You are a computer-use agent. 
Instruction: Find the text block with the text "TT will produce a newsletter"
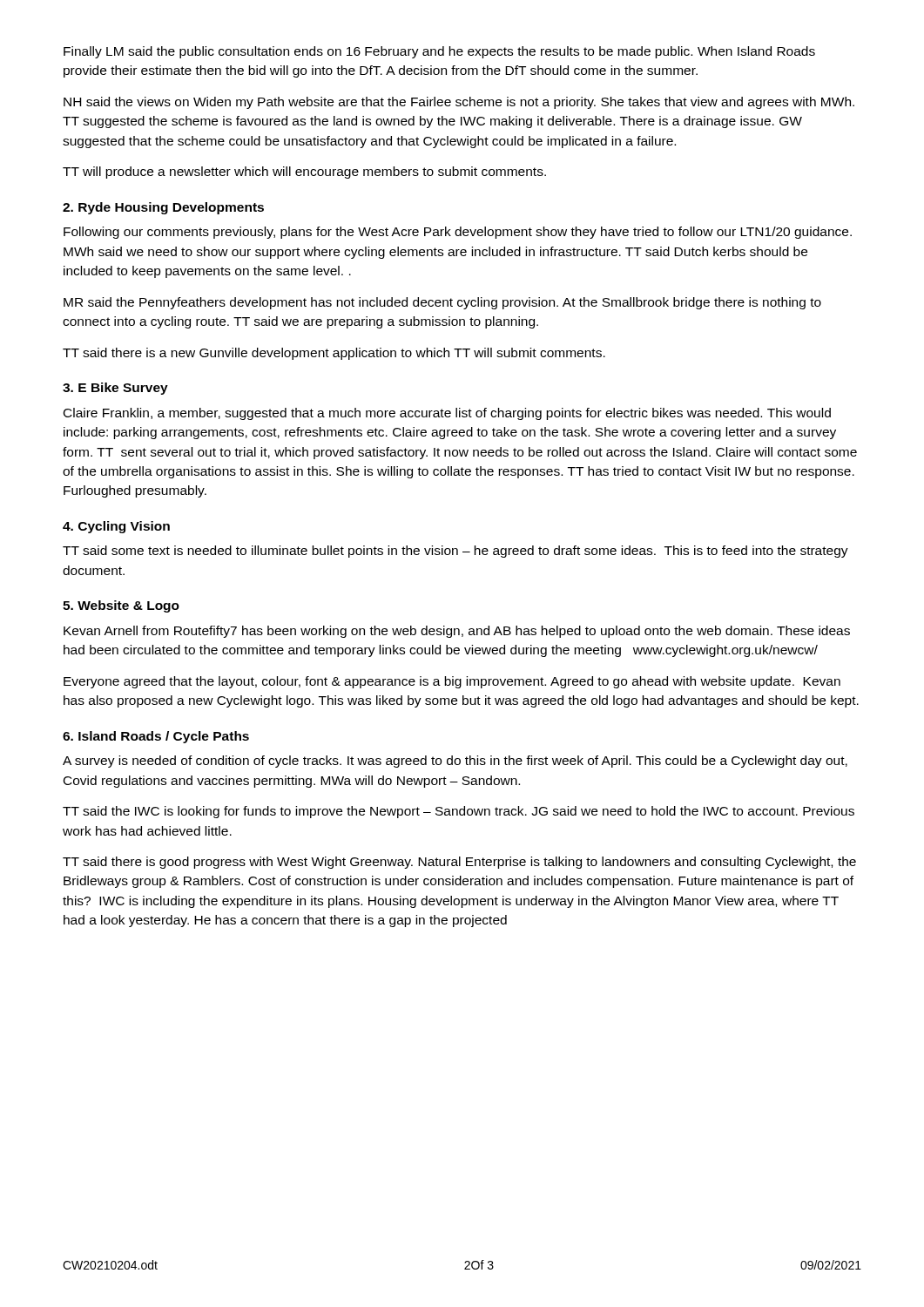point(305,172)
